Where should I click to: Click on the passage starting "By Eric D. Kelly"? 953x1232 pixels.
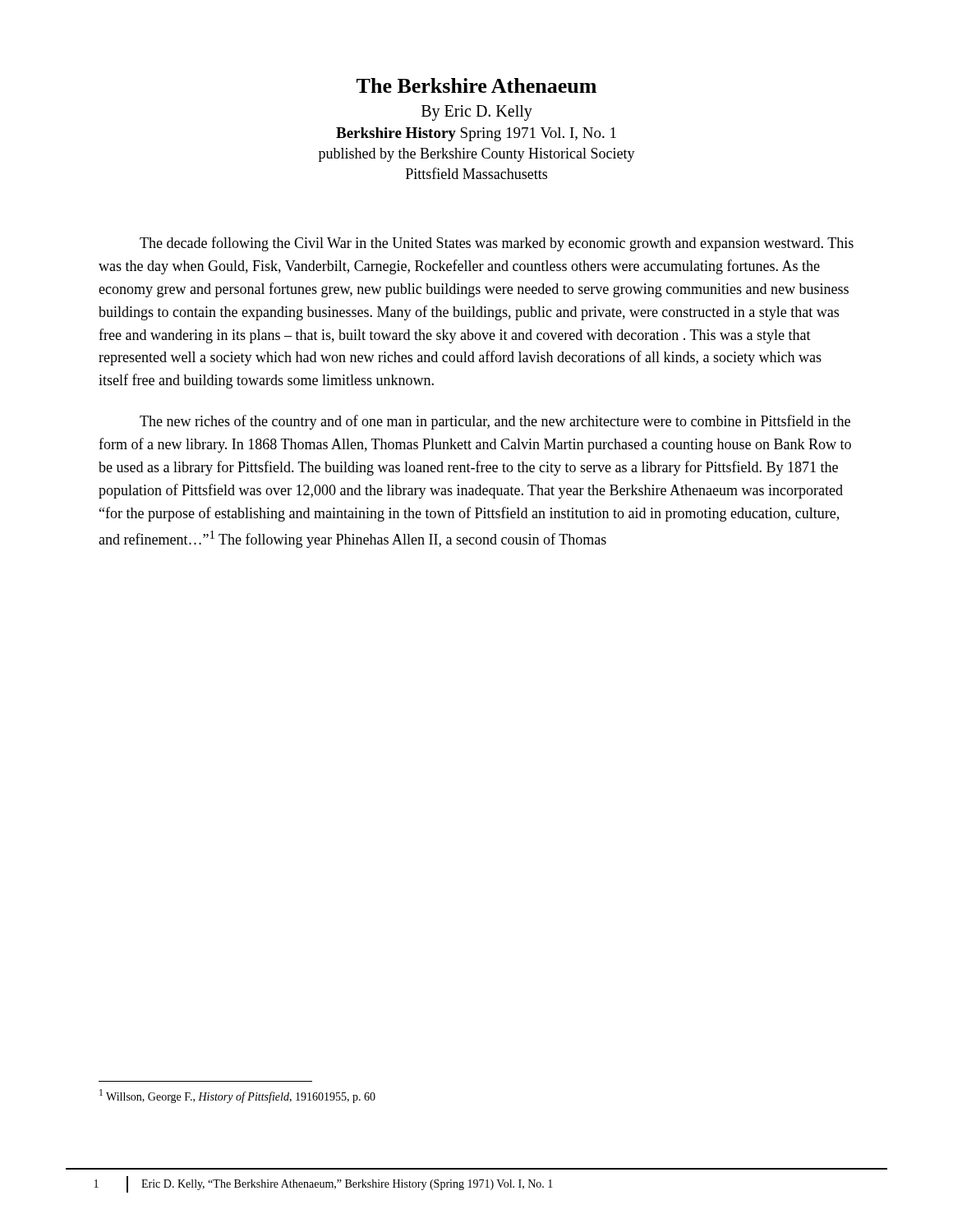[x=476, y=111]
